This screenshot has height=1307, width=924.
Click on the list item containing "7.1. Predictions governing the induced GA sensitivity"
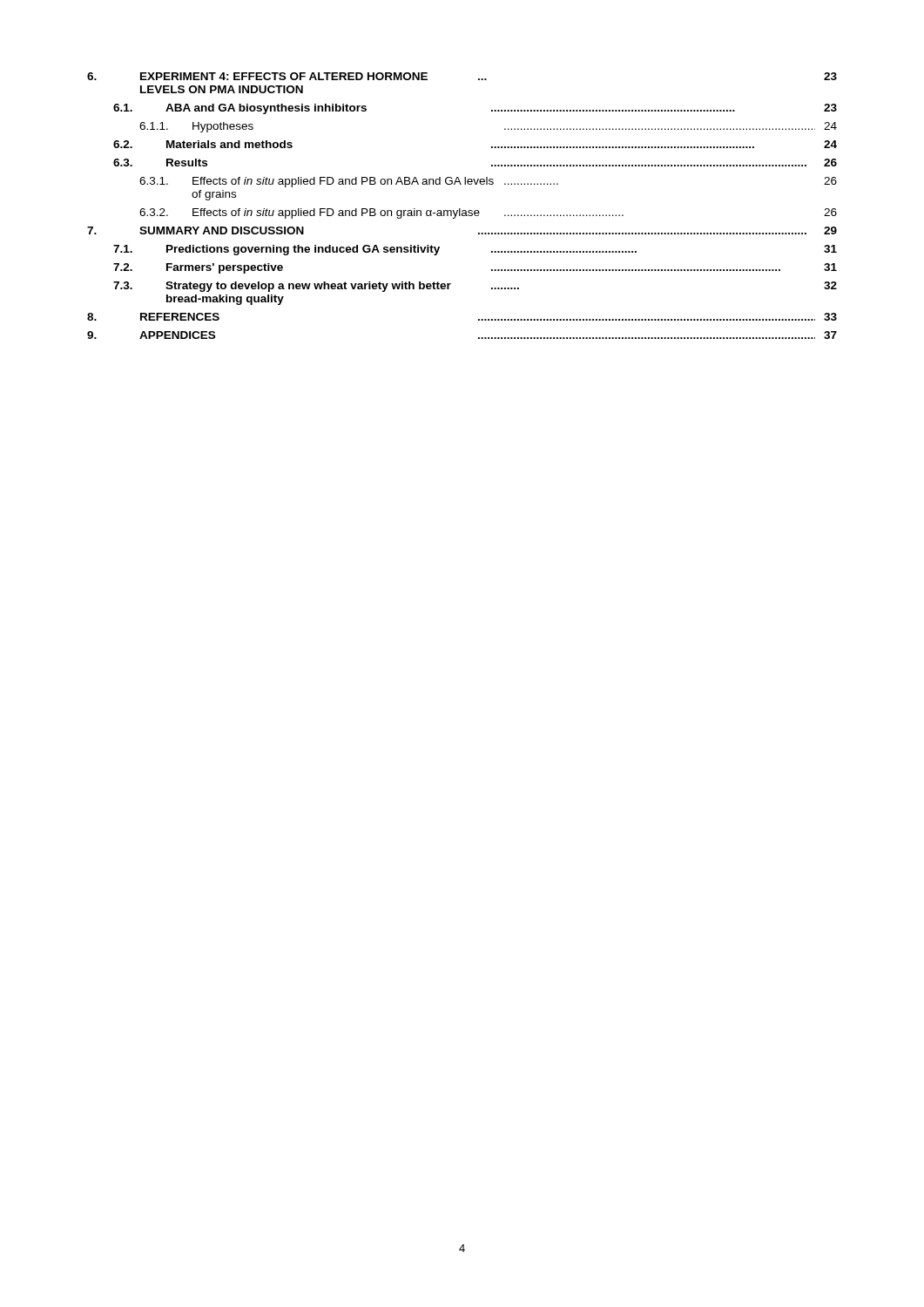pyautogui.click(x=307, y=250)
